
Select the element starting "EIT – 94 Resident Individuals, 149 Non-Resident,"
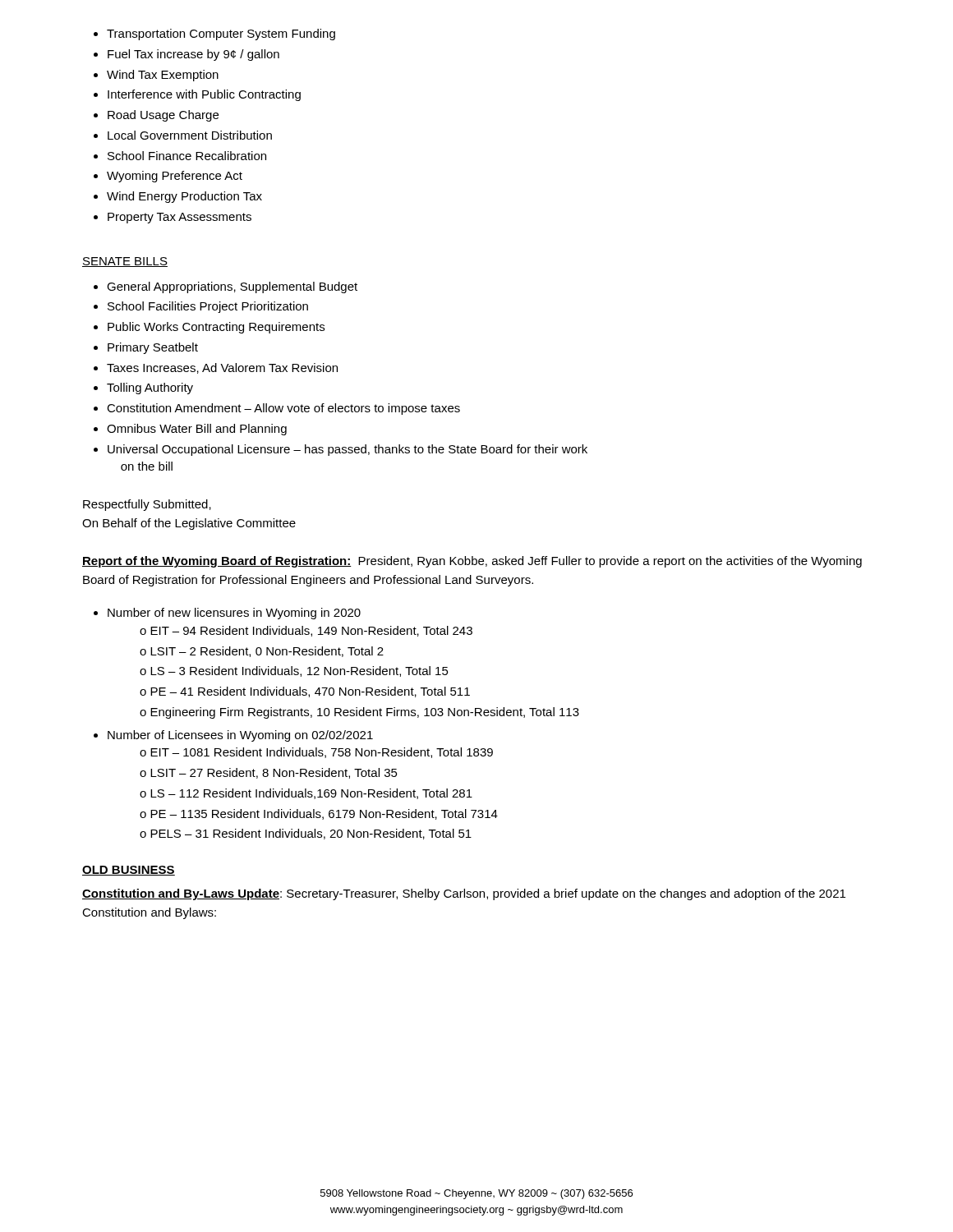tap(311, 630)
